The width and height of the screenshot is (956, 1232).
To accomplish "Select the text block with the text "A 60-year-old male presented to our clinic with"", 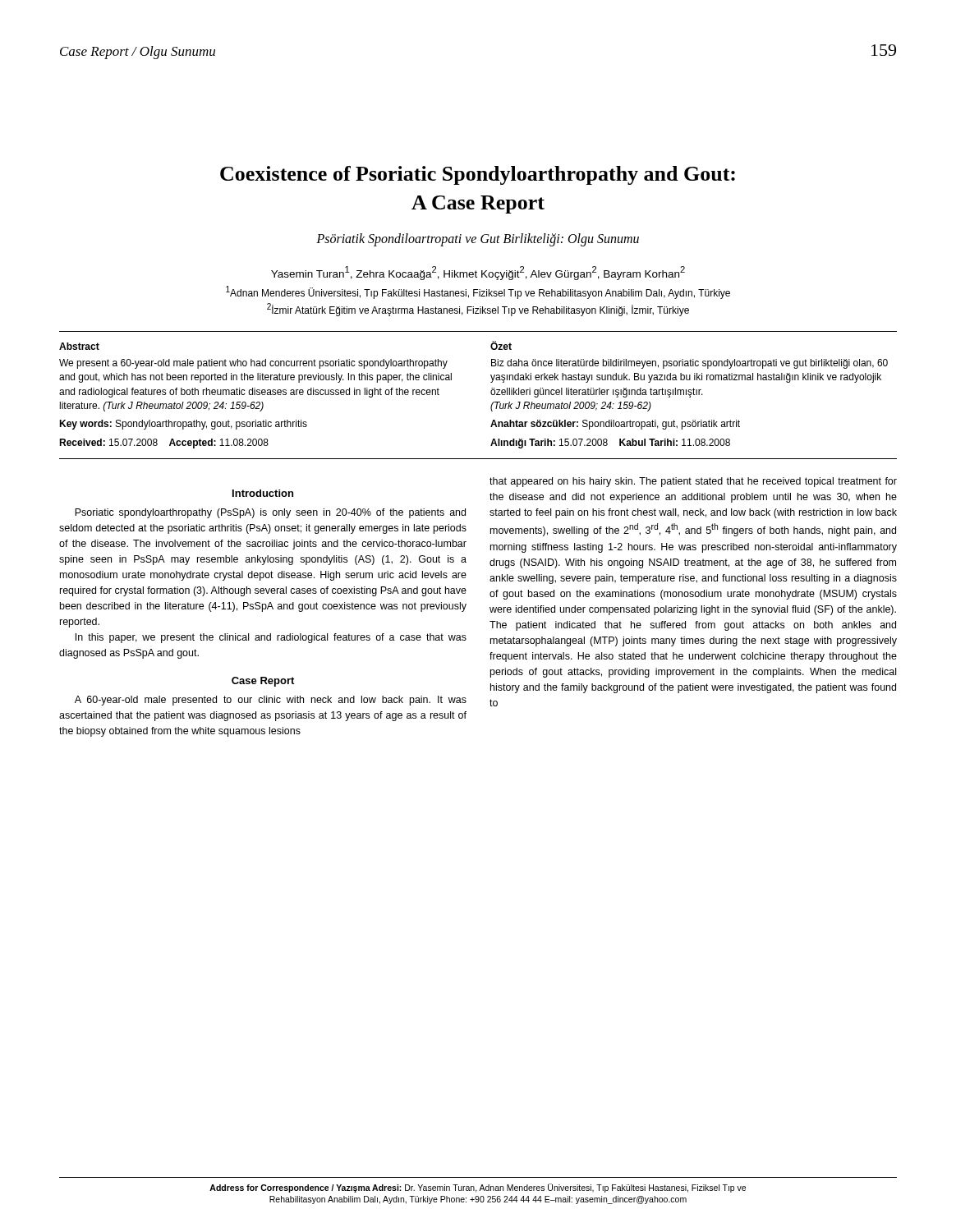I will 263,716.
